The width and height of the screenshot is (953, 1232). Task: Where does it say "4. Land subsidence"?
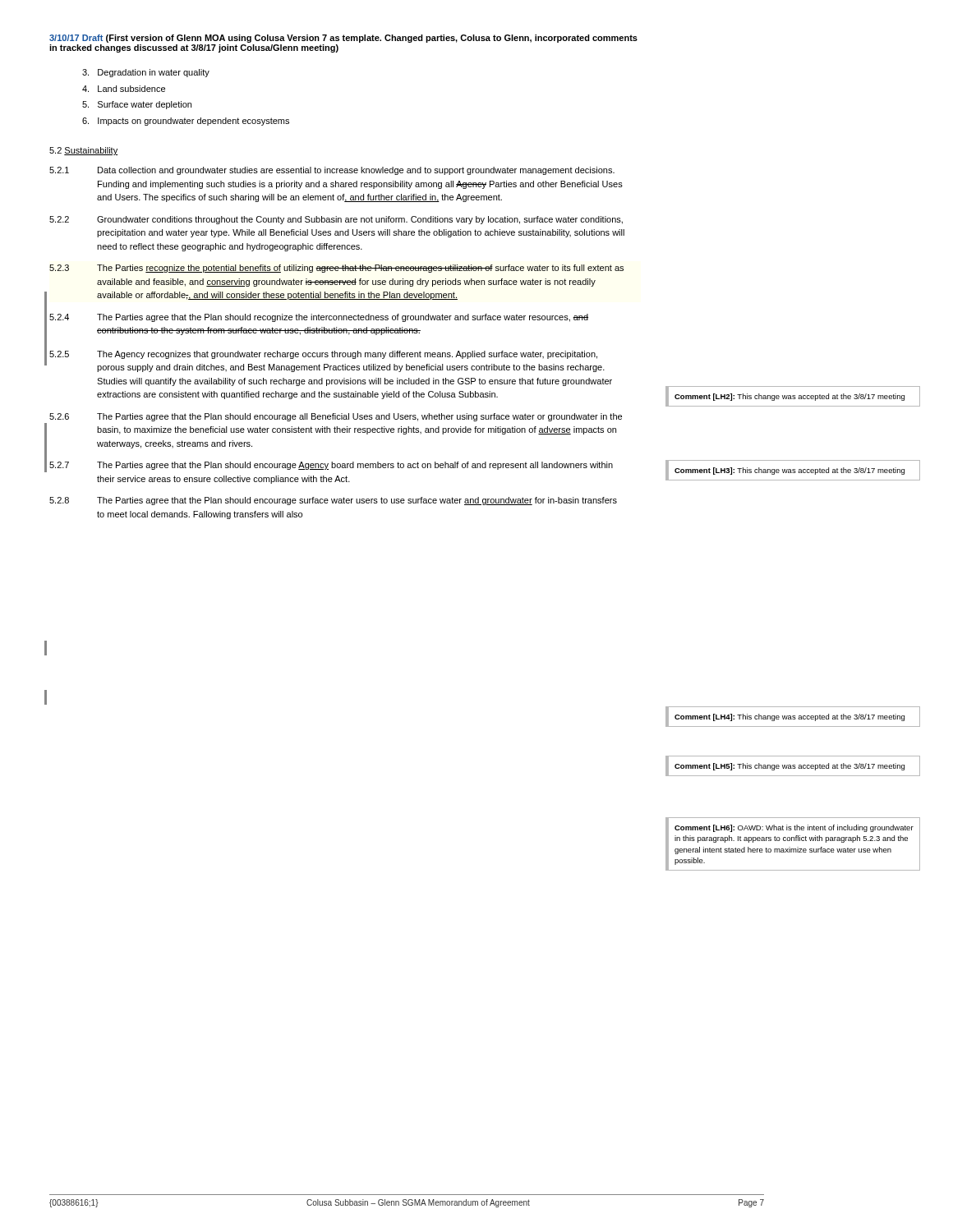tap(124, 88)
